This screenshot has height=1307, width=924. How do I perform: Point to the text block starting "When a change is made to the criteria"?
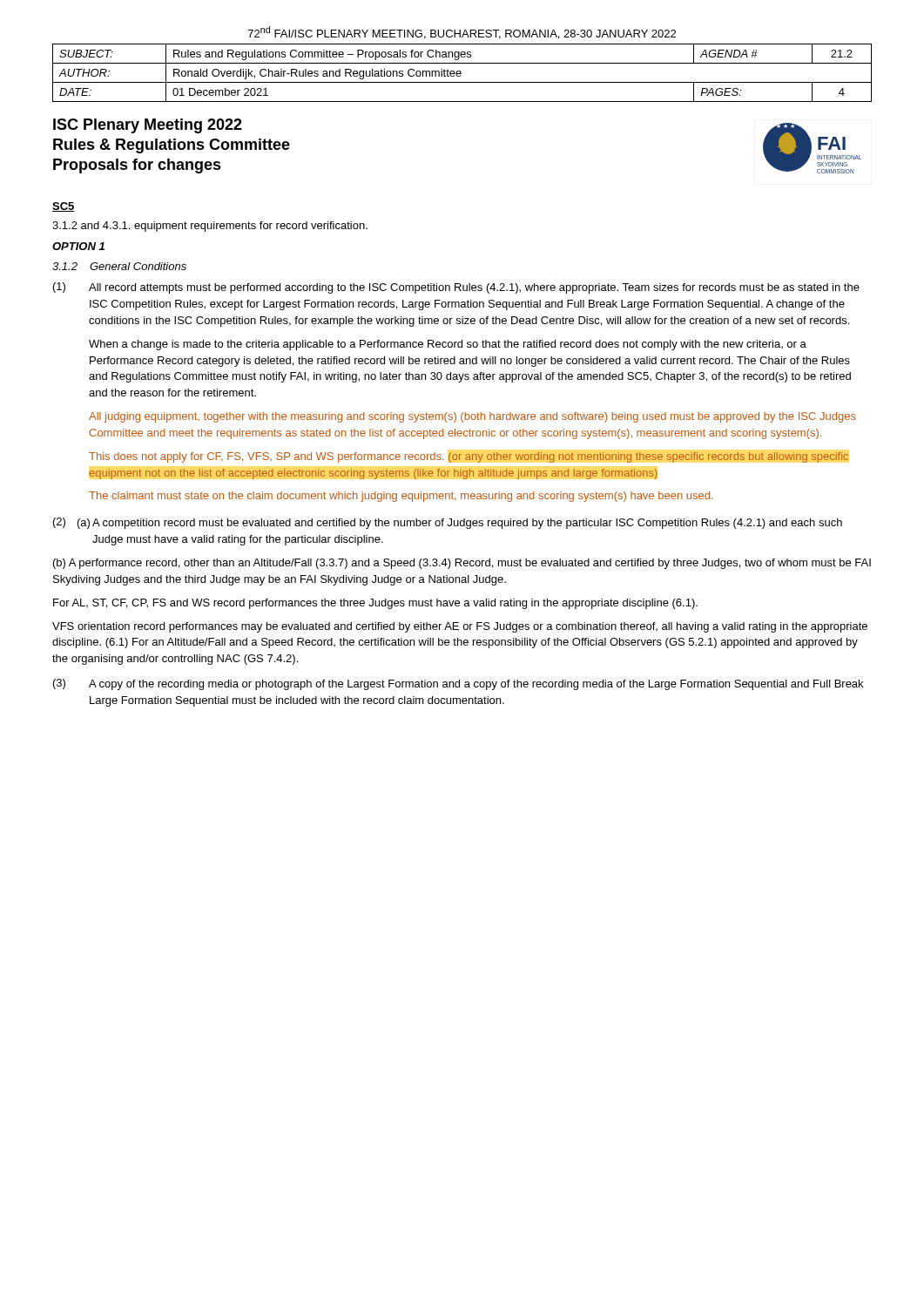pyautogui.click(x=470, y=368)
